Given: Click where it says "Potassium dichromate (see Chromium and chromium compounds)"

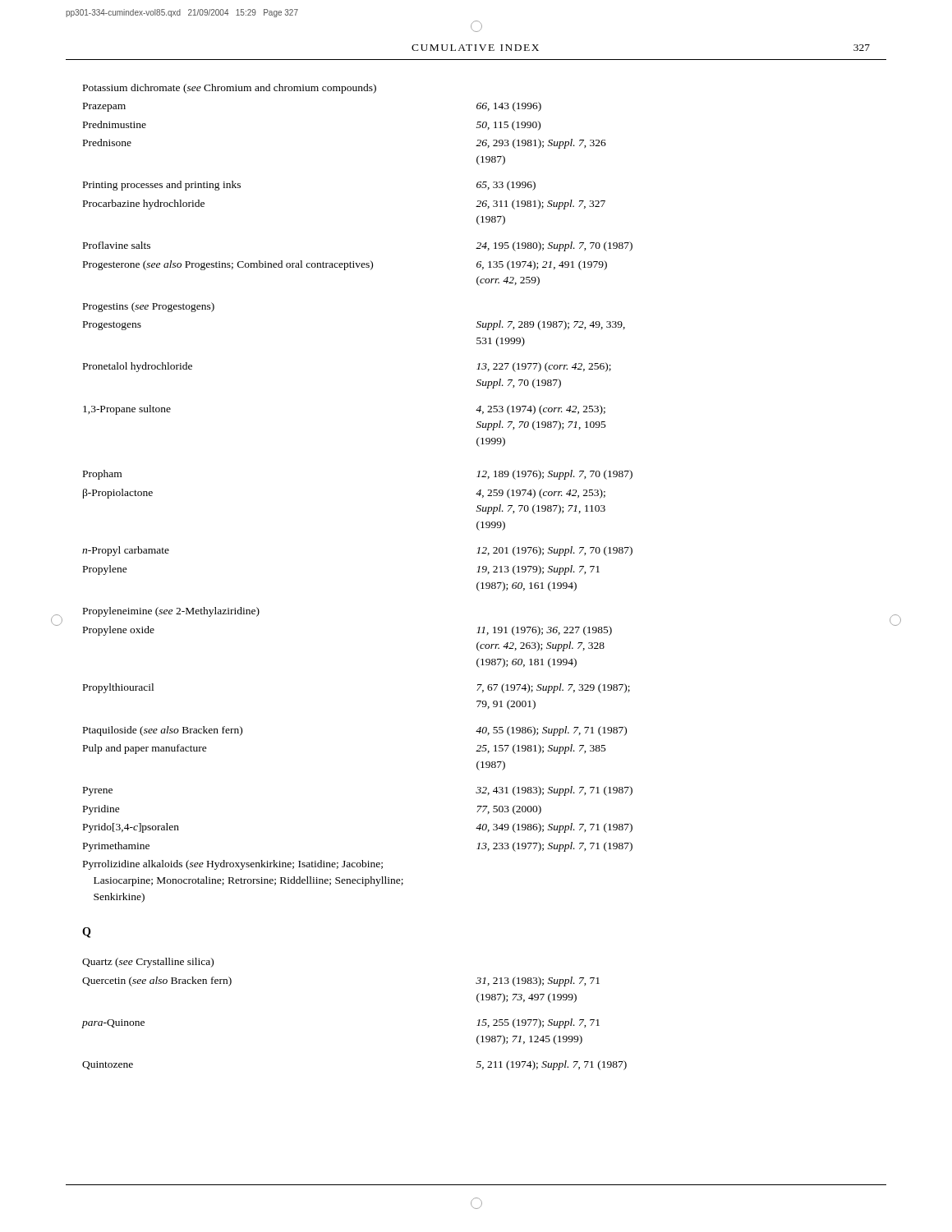Looking at the screenshot, I should [229, 87].
